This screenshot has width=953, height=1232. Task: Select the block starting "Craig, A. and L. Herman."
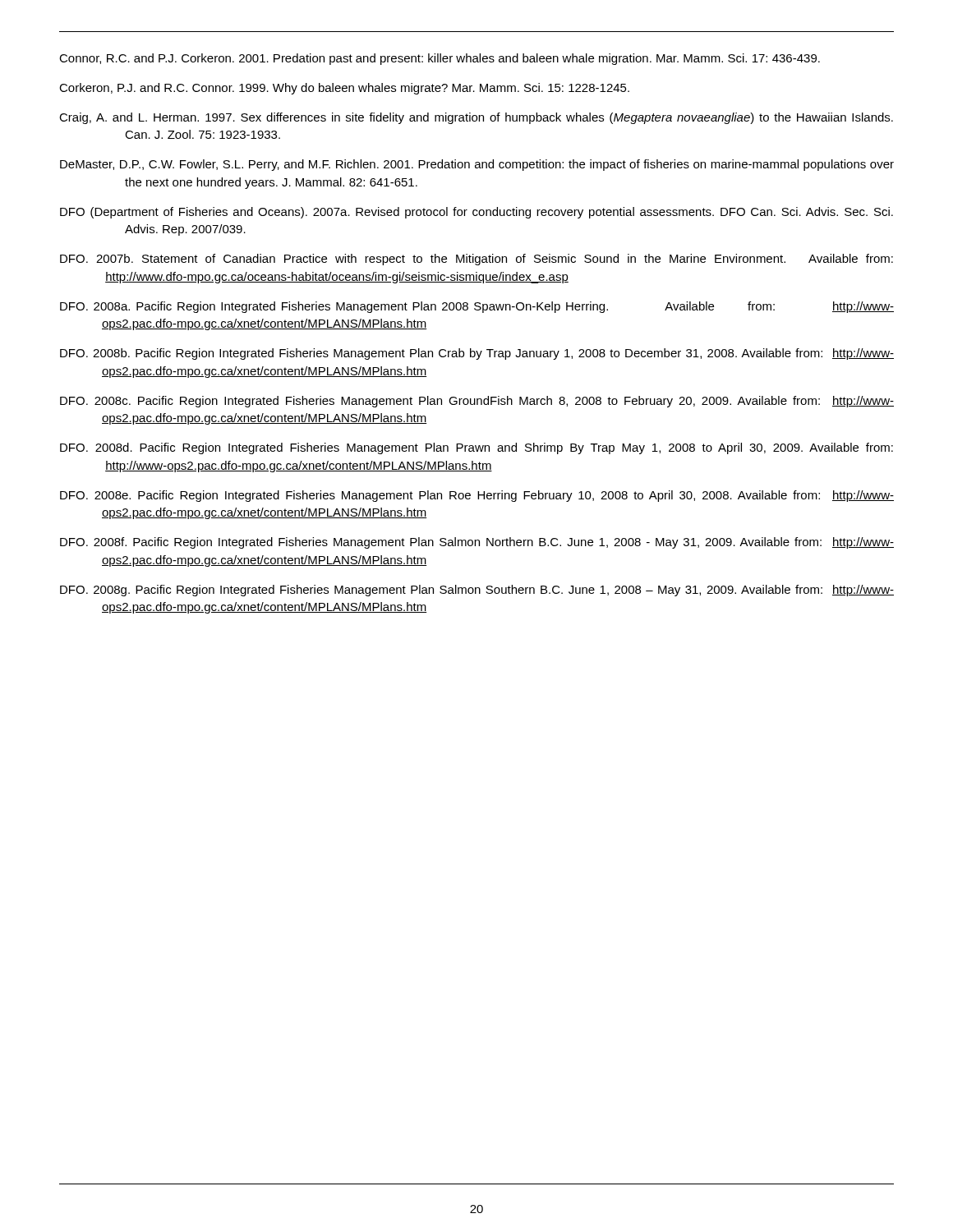[476, 126]
